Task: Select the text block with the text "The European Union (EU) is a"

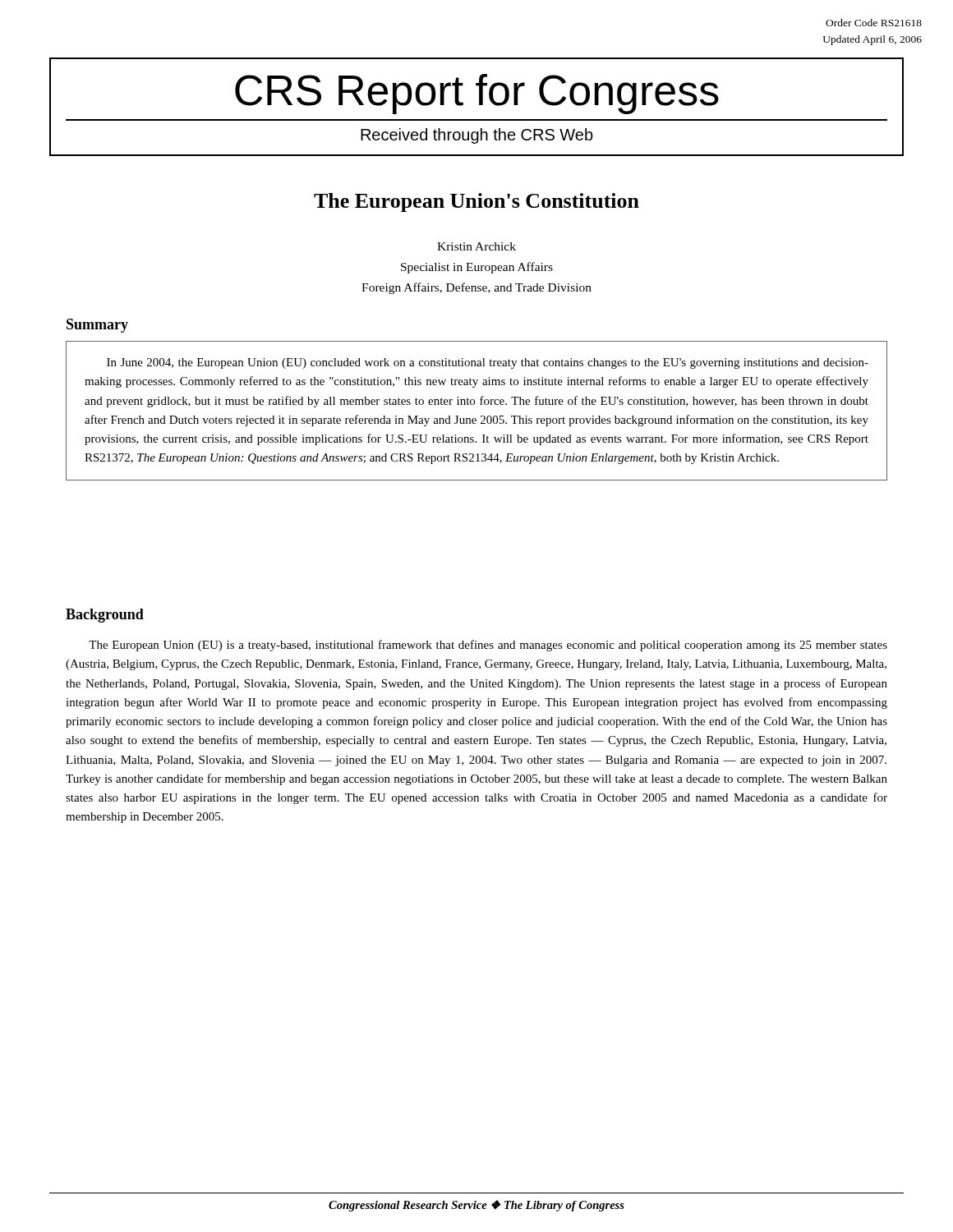Action: pyautogui.click(x=476, y=731)
